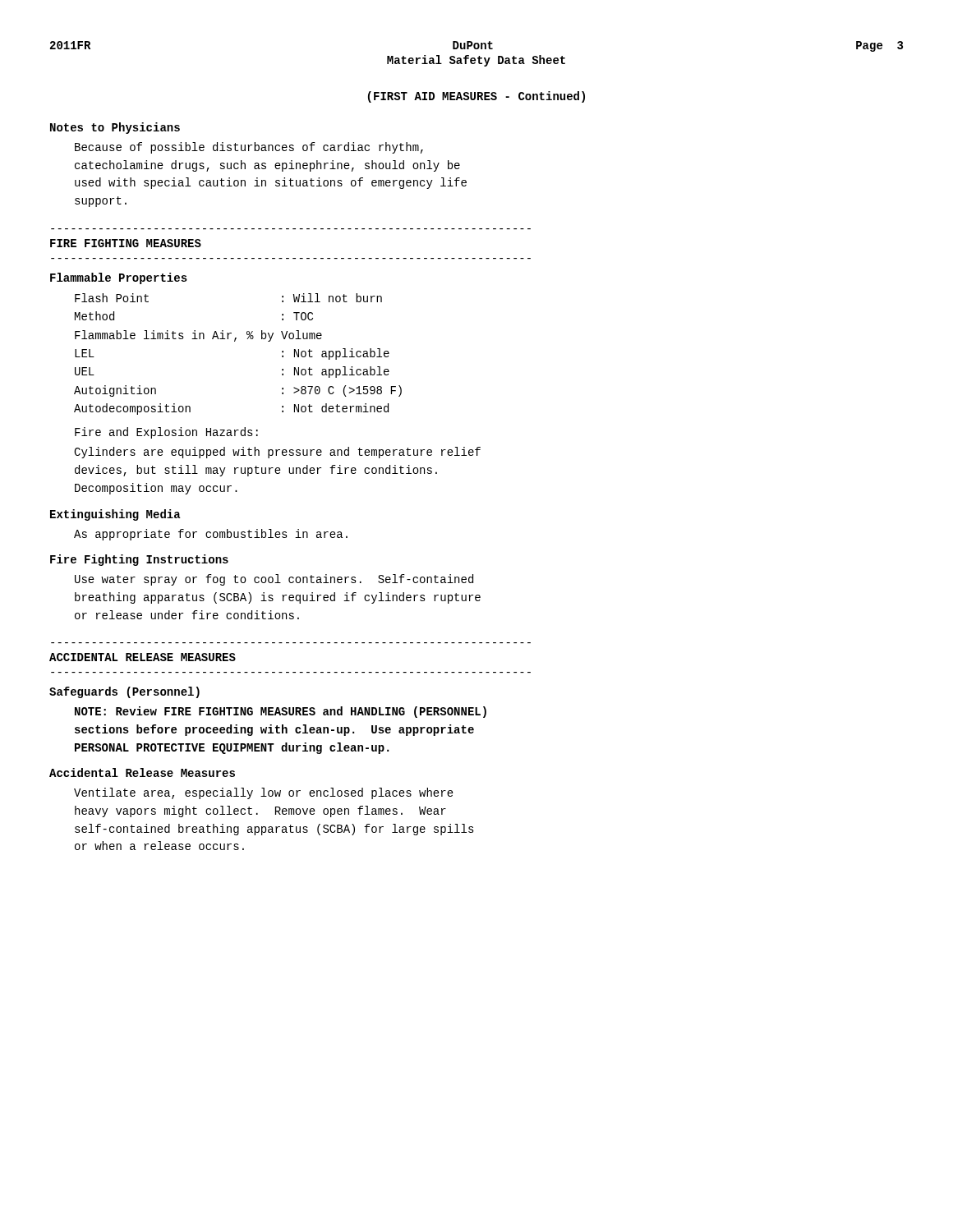Click the passage that begins "Cylinders are equipped with pressure and temperature"

(x=278, y=471)
